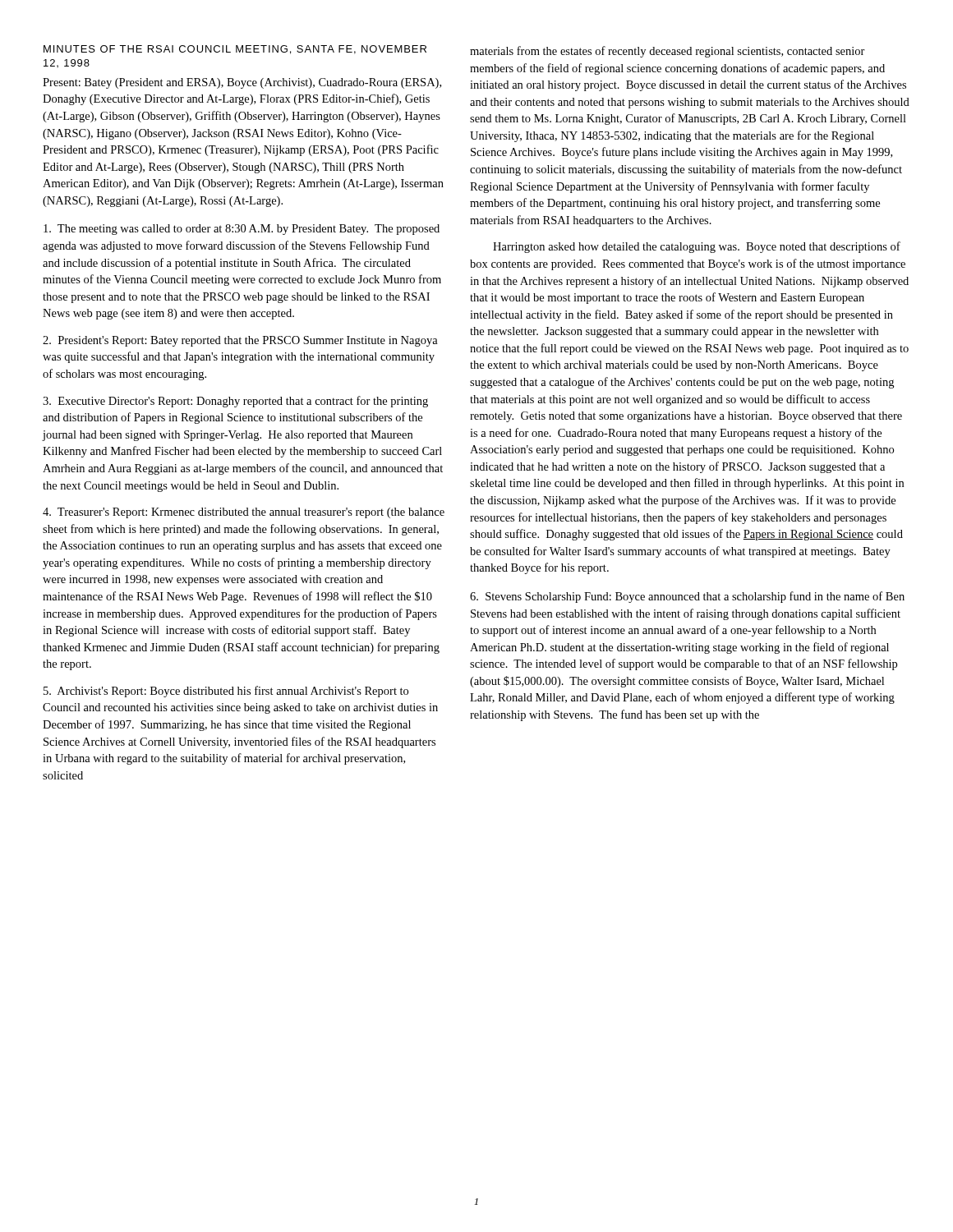Image resolution: width=953 pixels, height=1232 pixels.
Task: Navigate to the element starting "4. Treasurer's Report: Krmenec distributed the annual treasurer's"
Action: (244, 588)
